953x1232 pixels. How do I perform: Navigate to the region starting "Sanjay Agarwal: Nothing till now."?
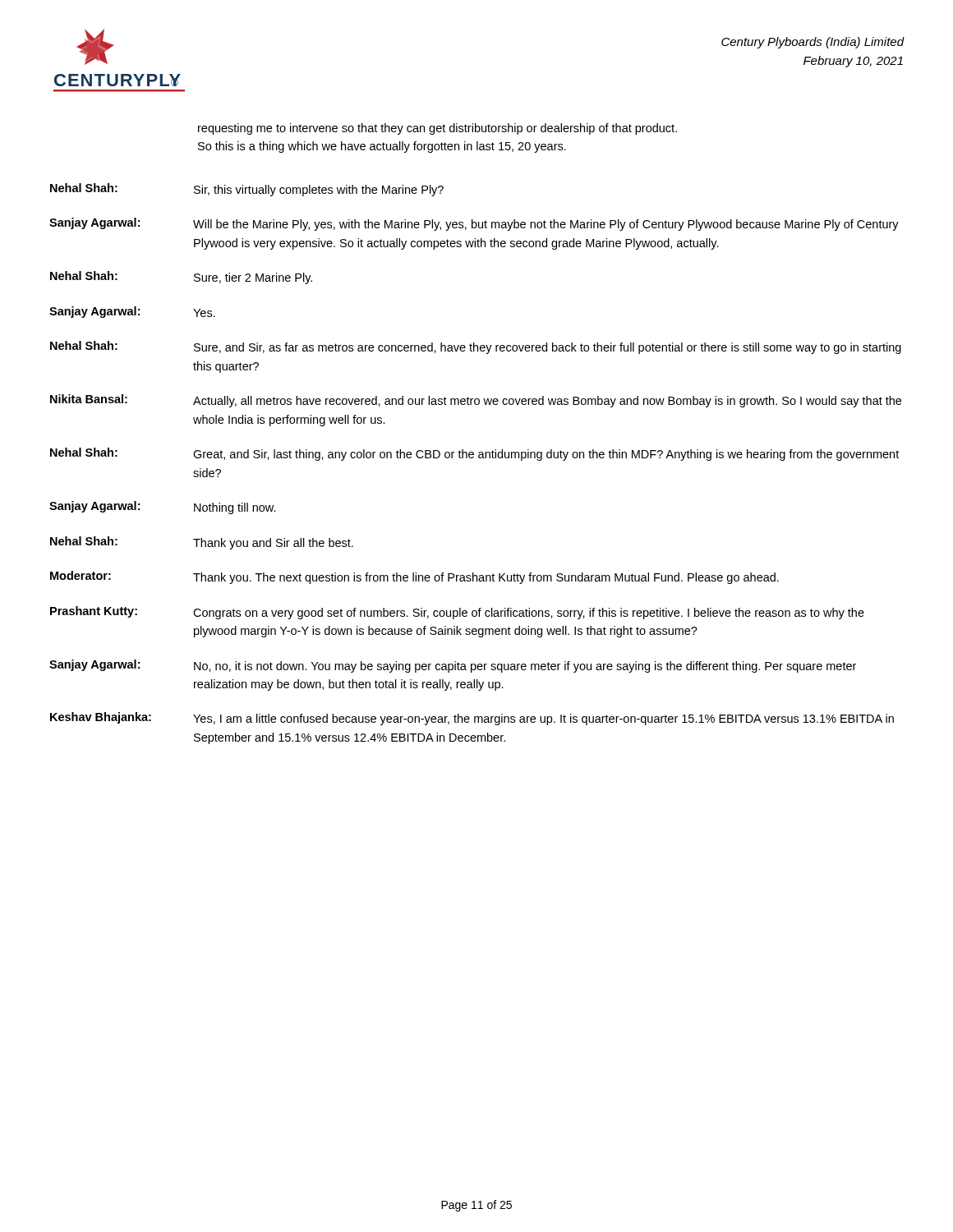tap(94, 507)
